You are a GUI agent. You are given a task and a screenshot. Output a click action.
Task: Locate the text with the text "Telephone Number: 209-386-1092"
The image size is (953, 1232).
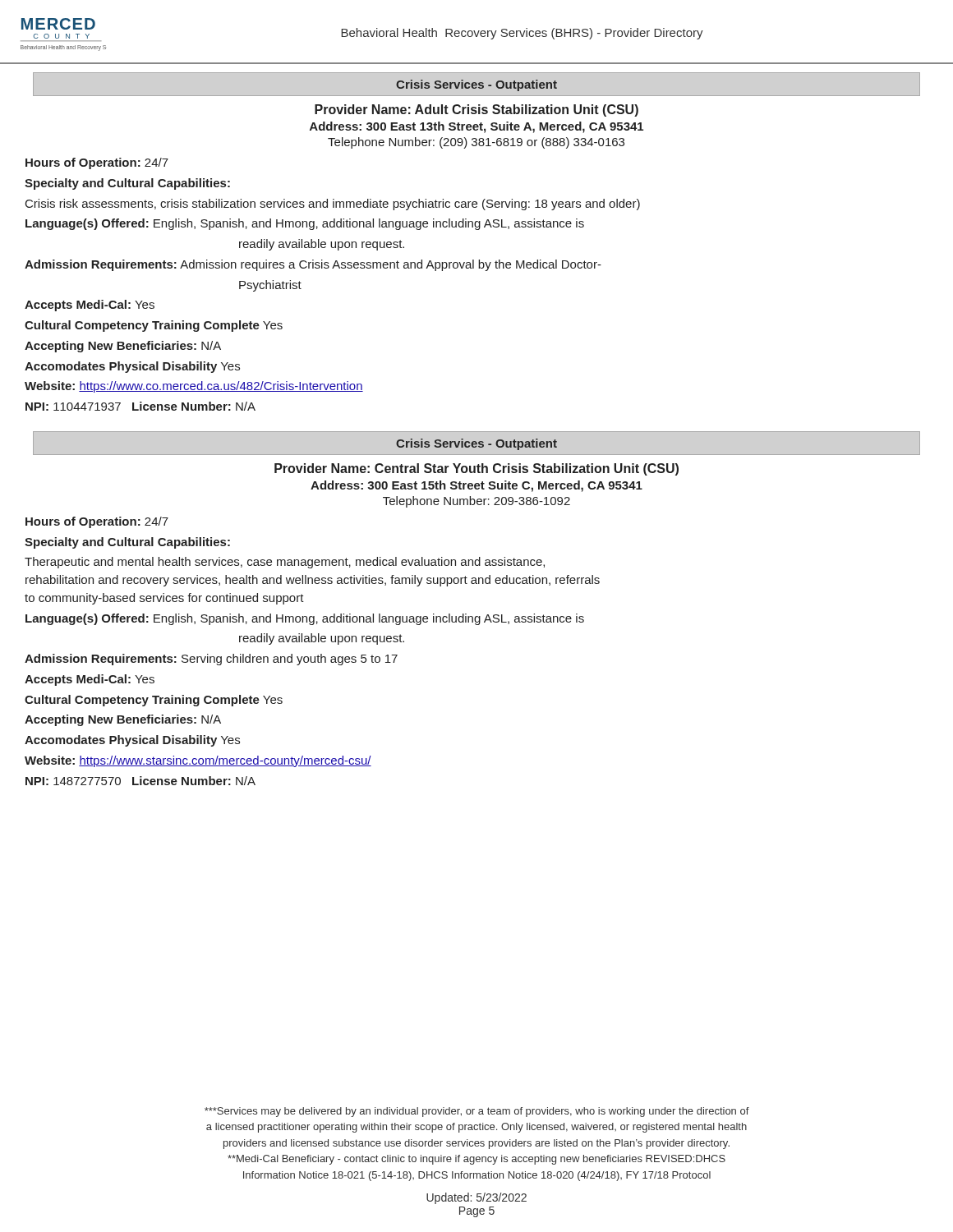click(476, 500)
